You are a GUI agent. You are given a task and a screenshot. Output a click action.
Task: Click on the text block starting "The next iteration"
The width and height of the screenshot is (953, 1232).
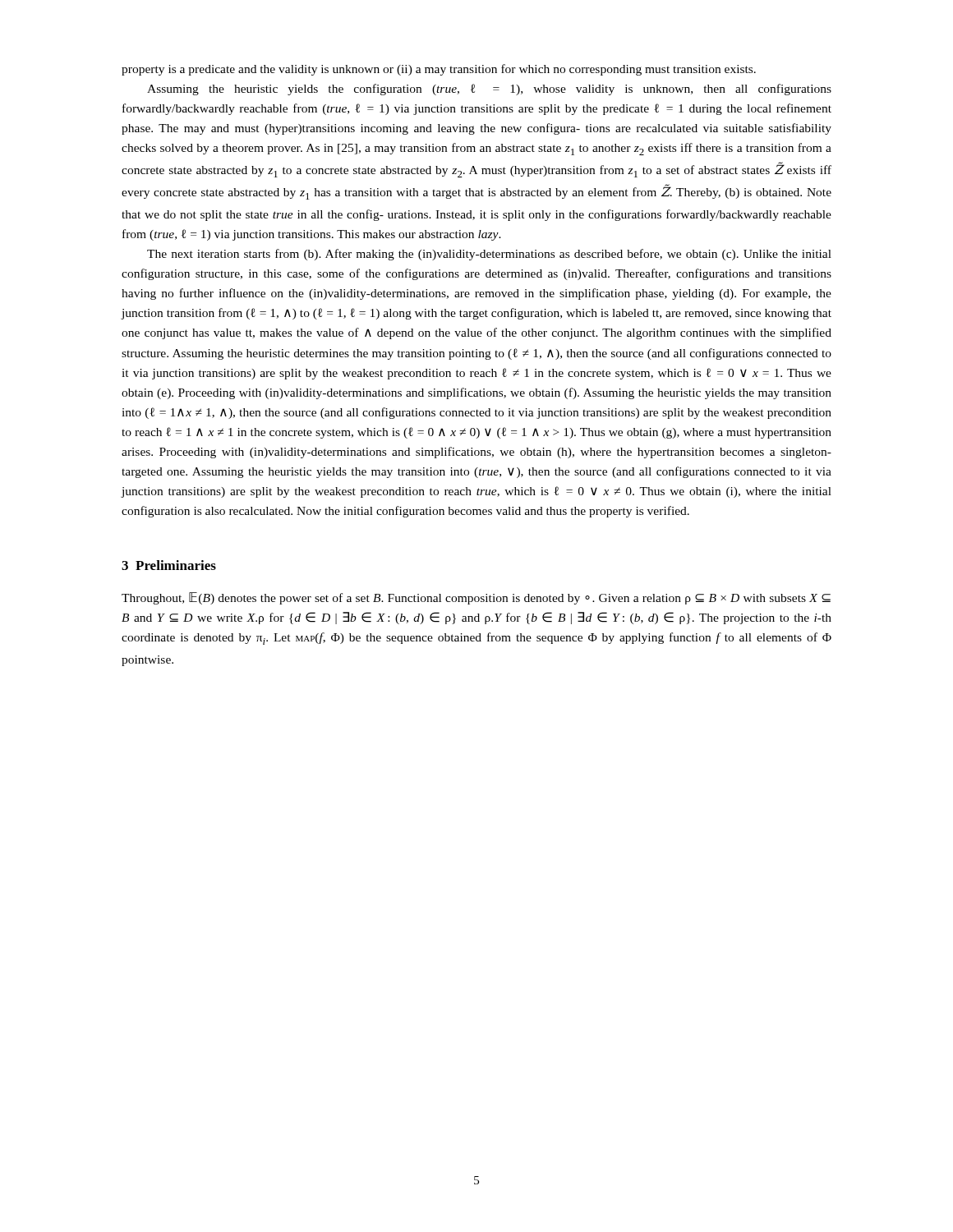pos(476,382)
